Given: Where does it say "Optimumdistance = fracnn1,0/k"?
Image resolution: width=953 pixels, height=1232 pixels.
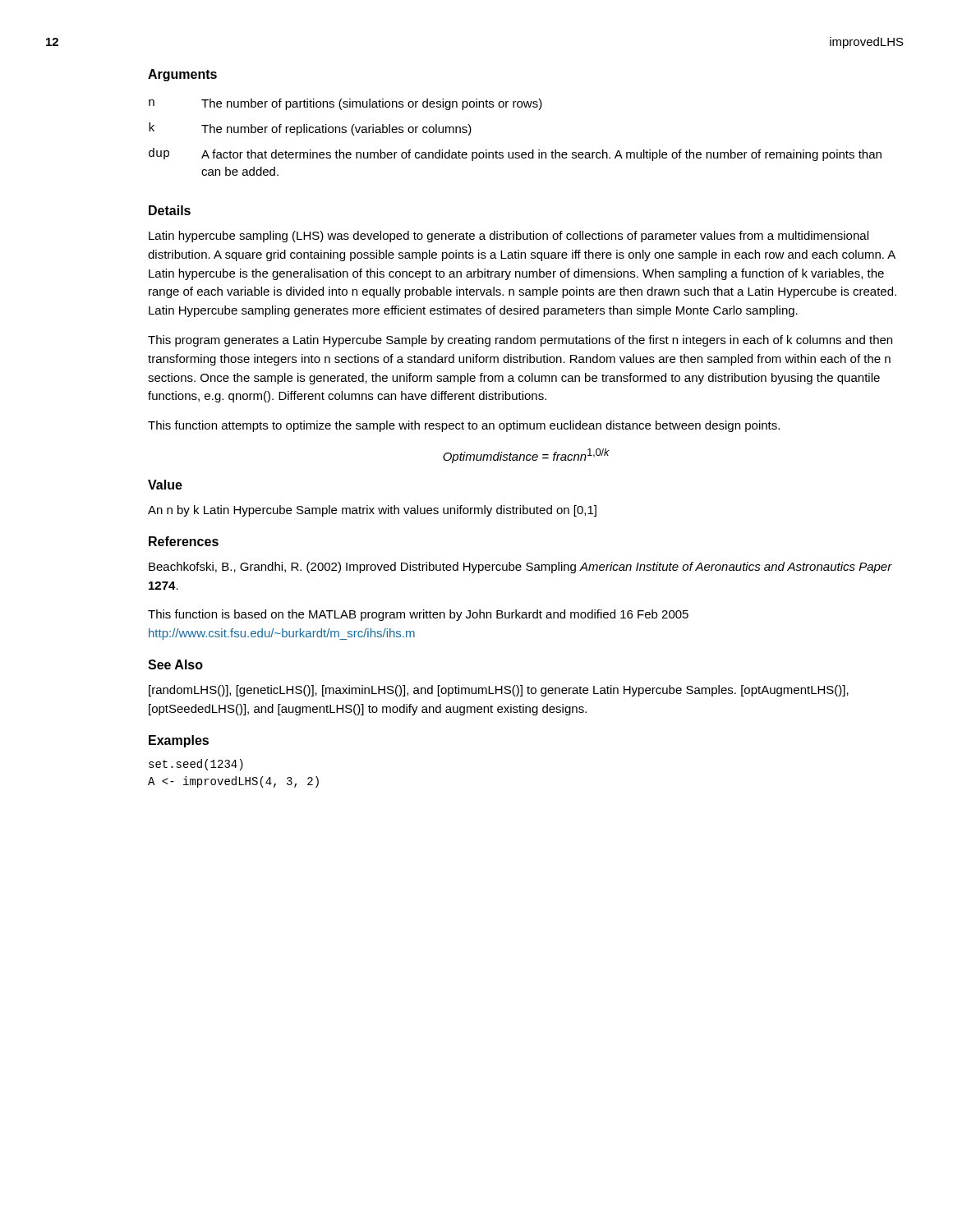Looking at the screenshot, I should tap(526, 455).
